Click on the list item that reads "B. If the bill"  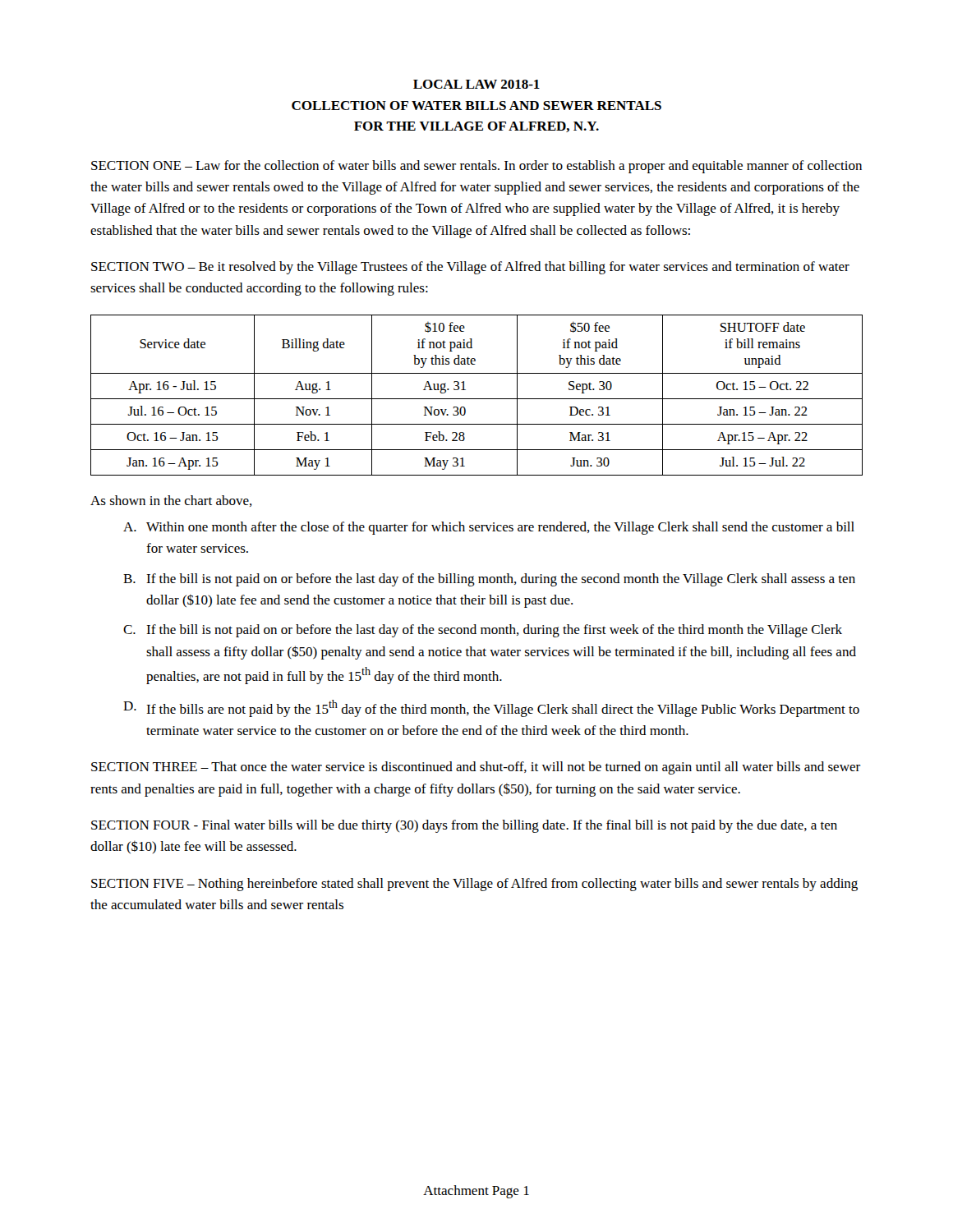(x=493, y=590)
